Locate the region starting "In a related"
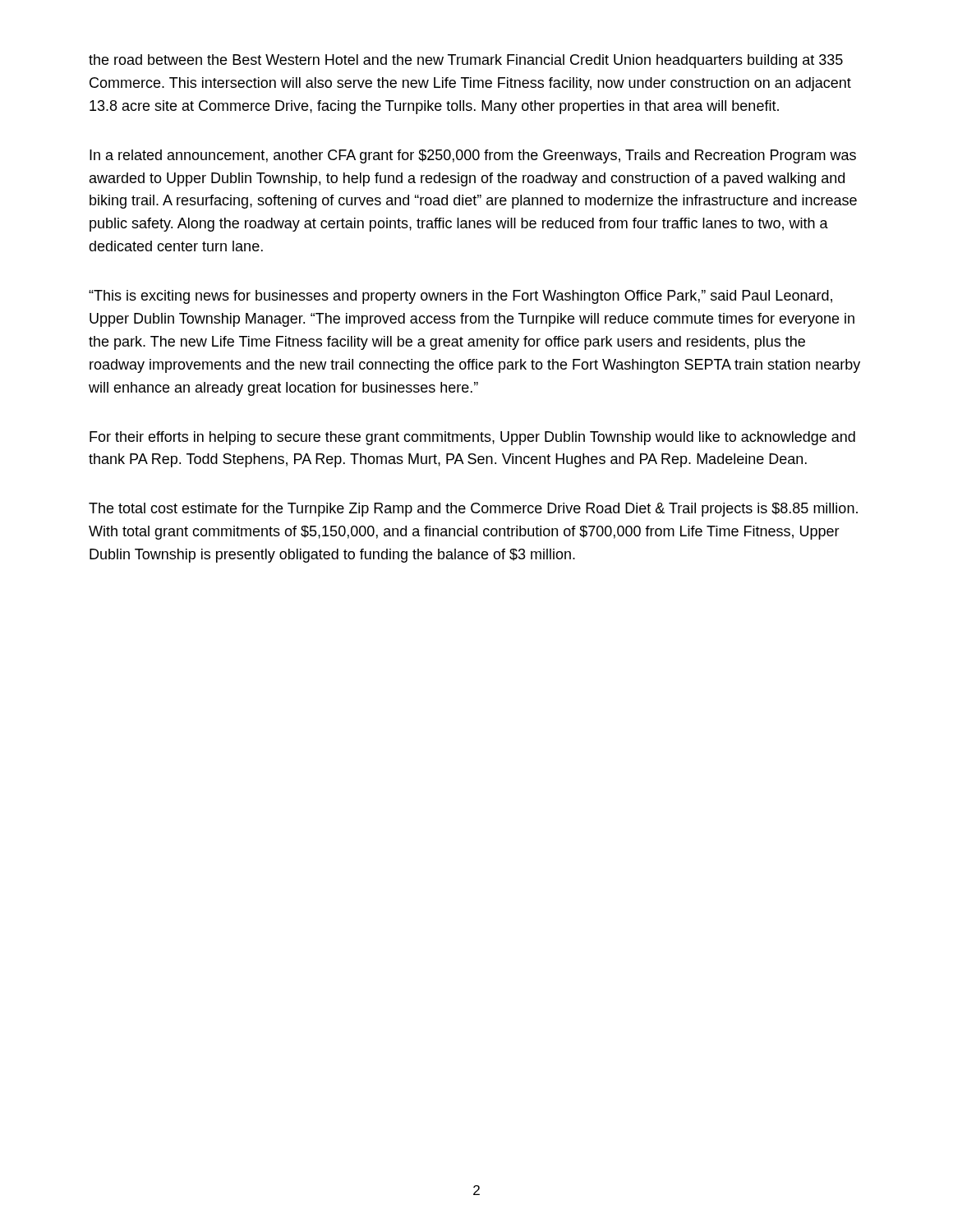The height and width of the screenshot is (1232, 953). point(473,201)
